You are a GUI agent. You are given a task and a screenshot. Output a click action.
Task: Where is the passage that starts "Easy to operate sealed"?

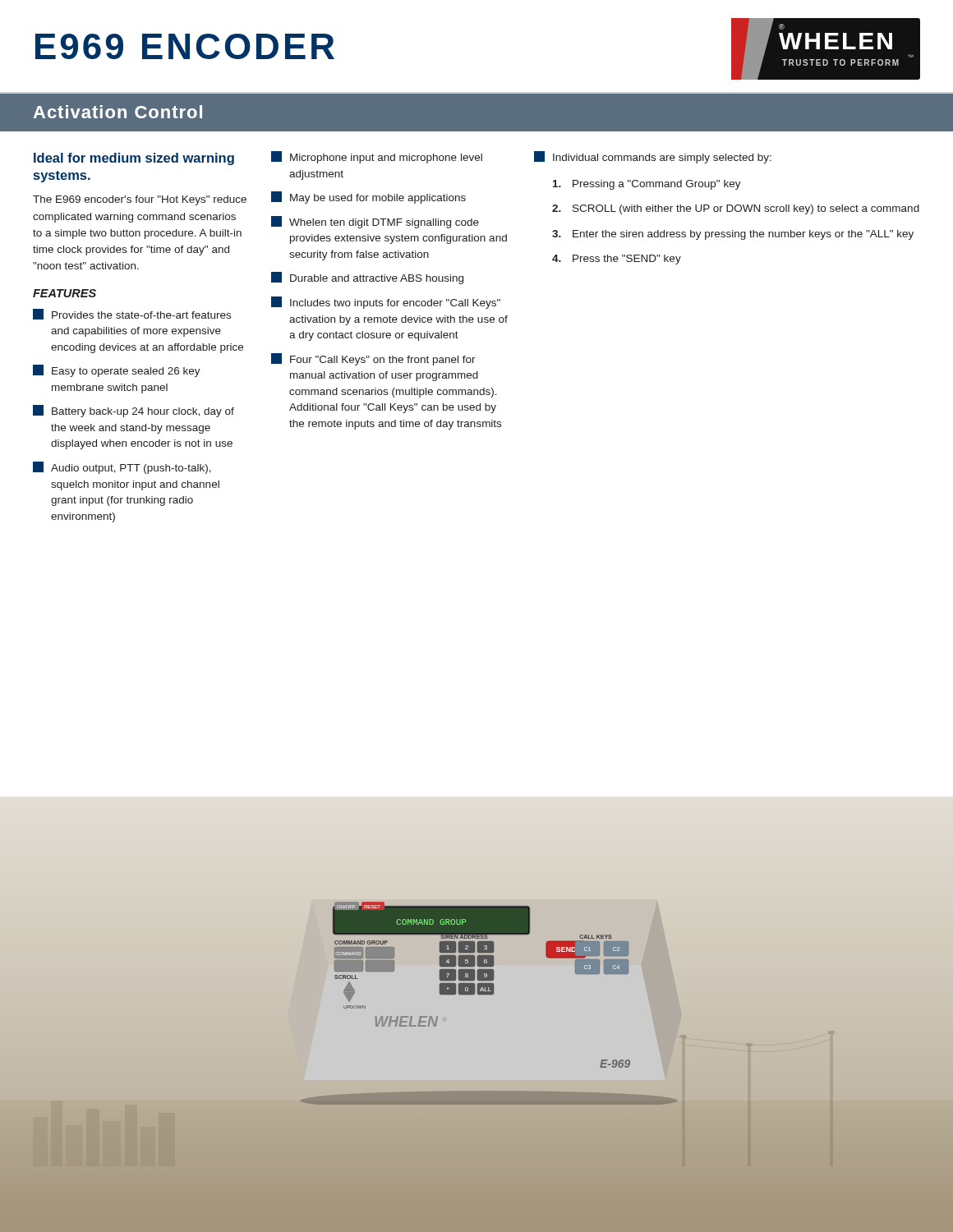pos(140,379)
